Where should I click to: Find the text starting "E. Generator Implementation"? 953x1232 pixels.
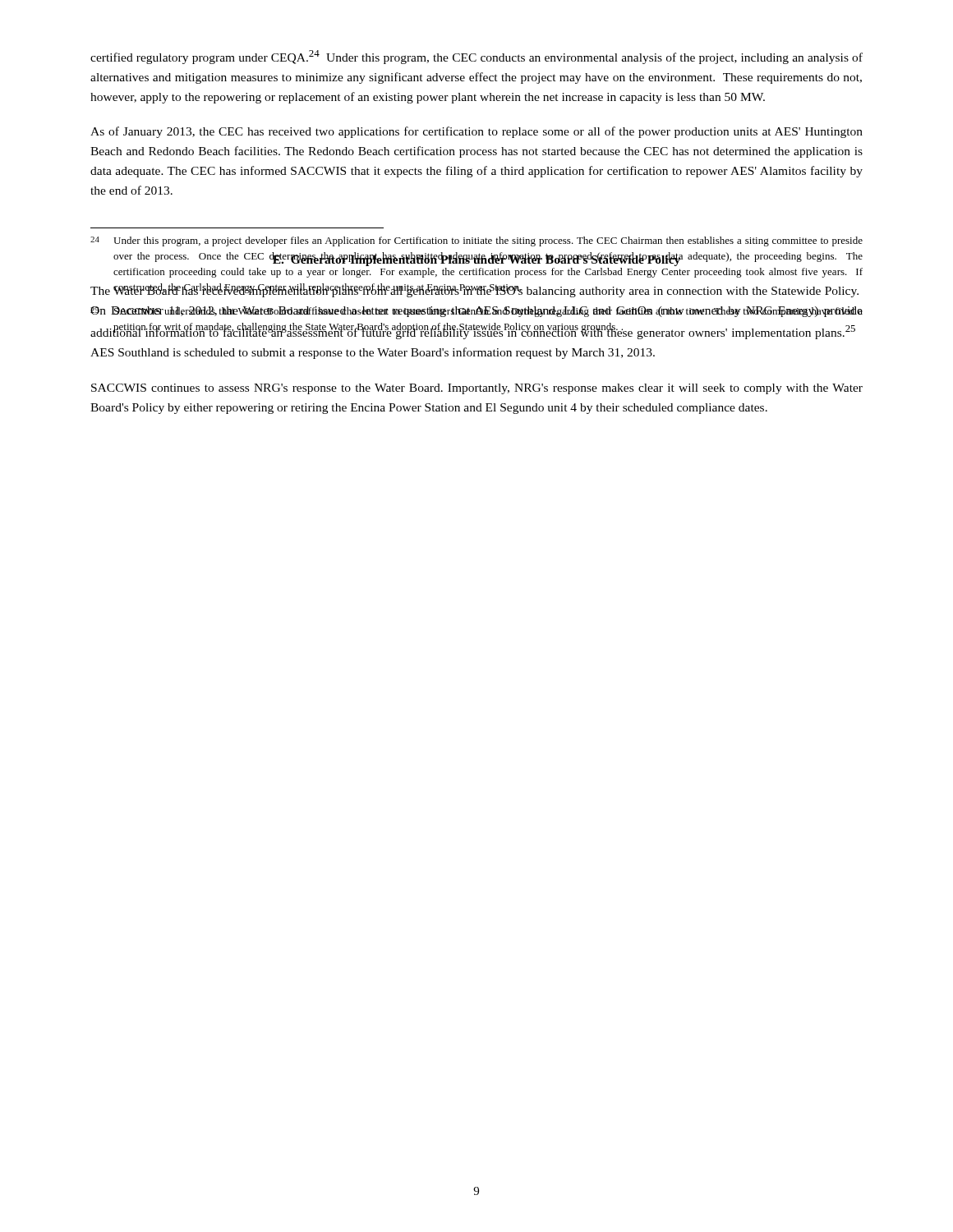point(476,259)
